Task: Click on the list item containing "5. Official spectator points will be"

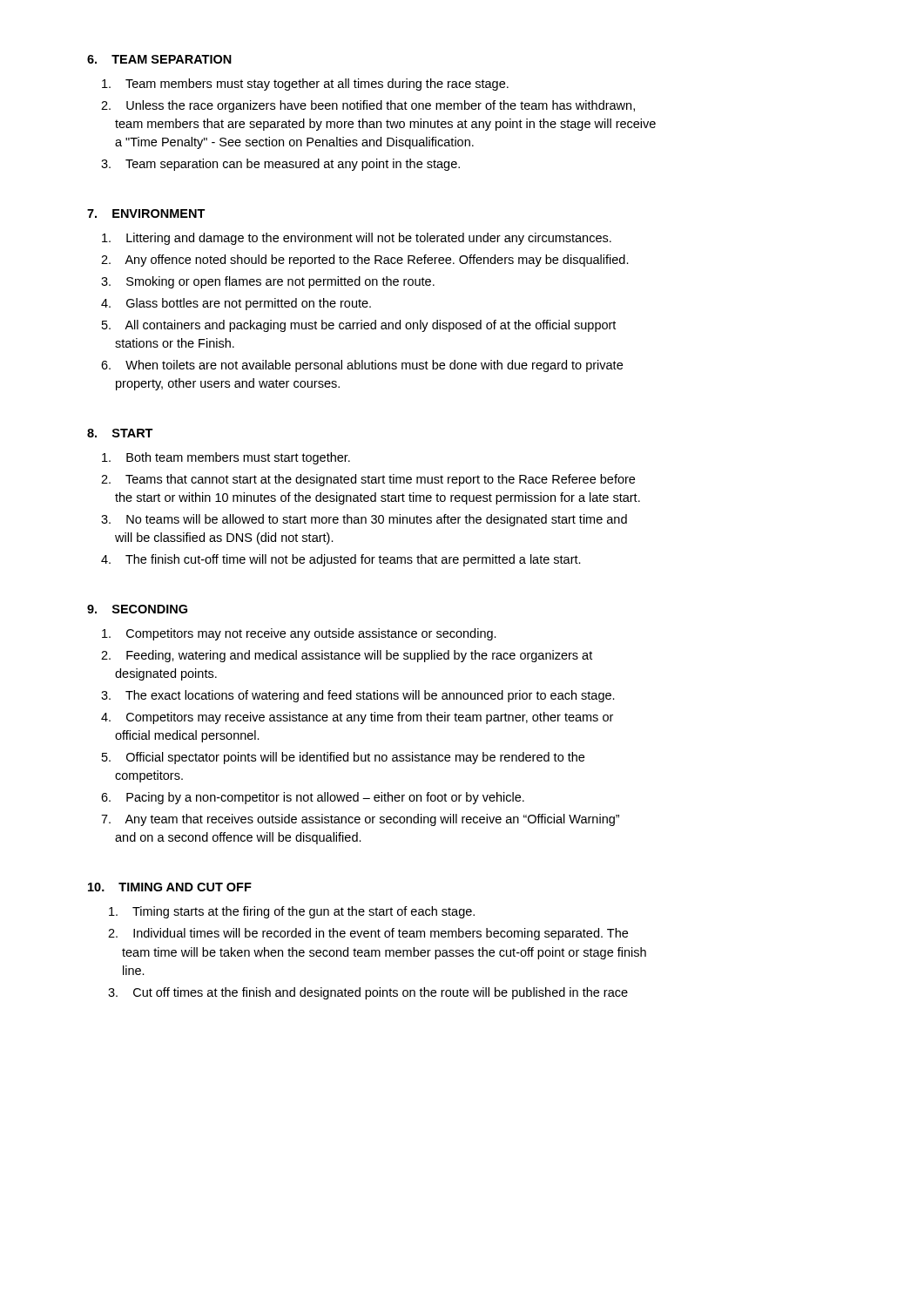Action: pyautogui.click(x=343, y=767)
